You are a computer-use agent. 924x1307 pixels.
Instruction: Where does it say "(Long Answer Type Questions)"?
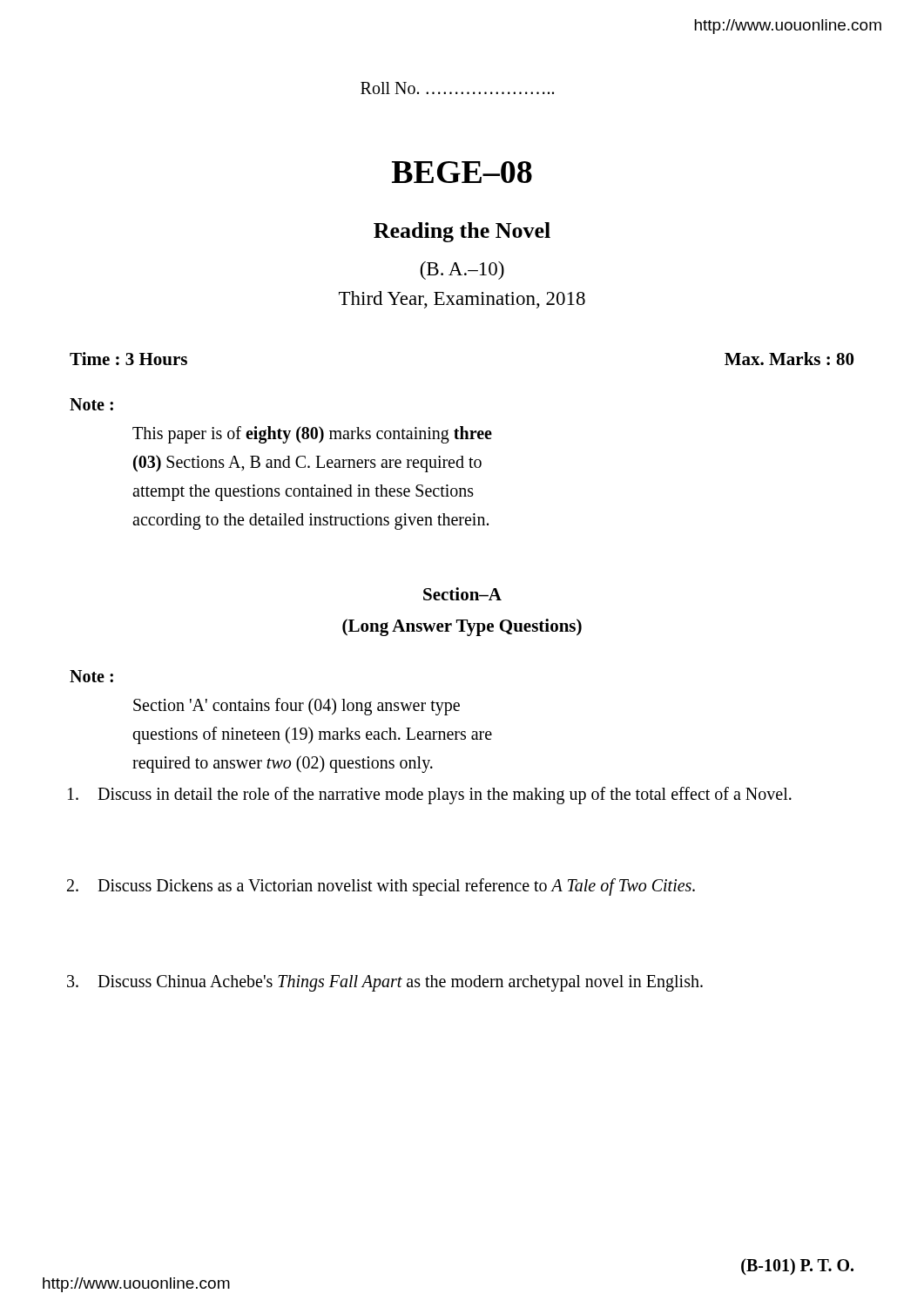click(x=462, y=626)
